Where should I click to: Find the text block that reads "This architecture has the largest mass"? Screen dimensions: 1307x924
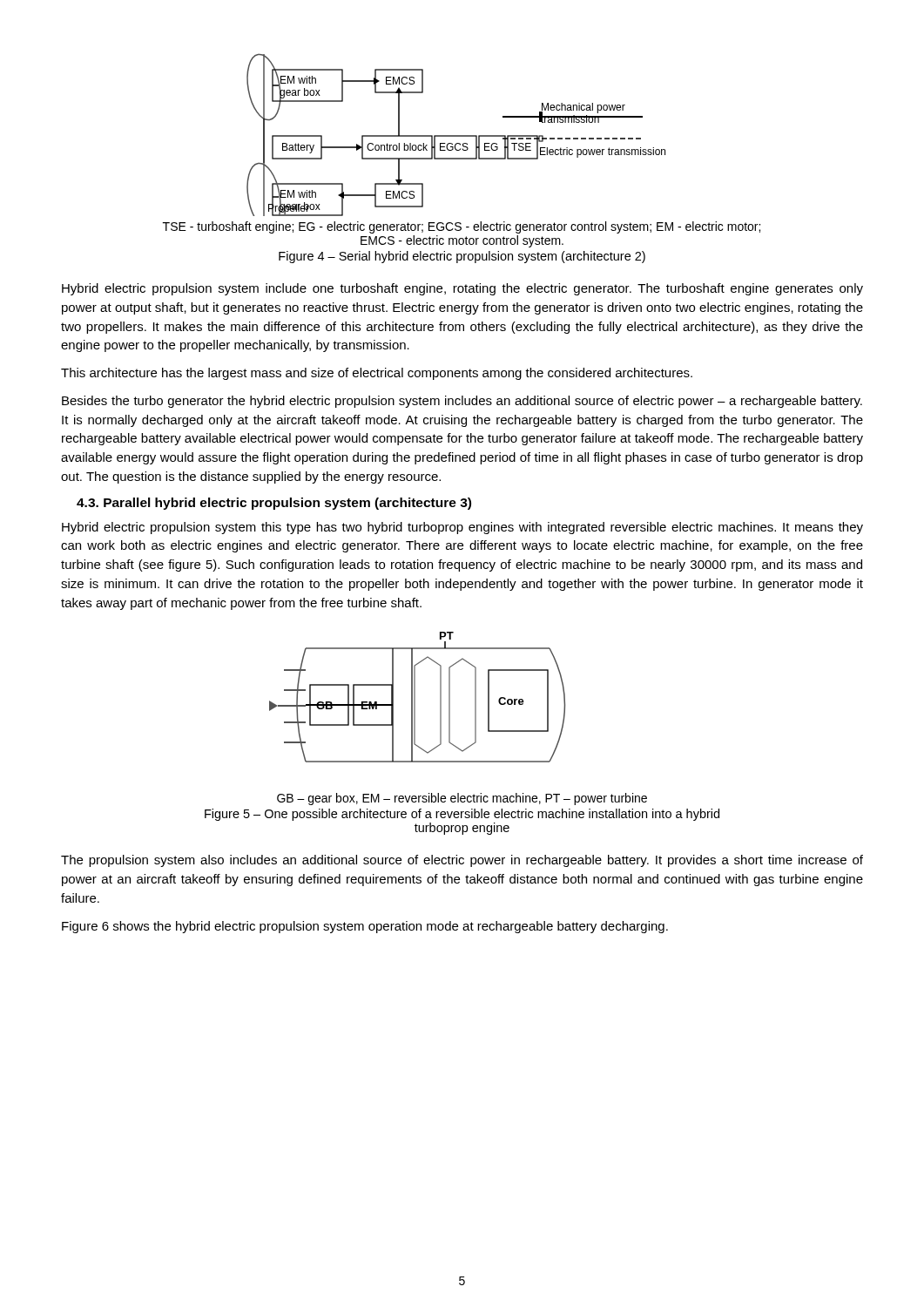pyautogui.click(x=377, y=372)
